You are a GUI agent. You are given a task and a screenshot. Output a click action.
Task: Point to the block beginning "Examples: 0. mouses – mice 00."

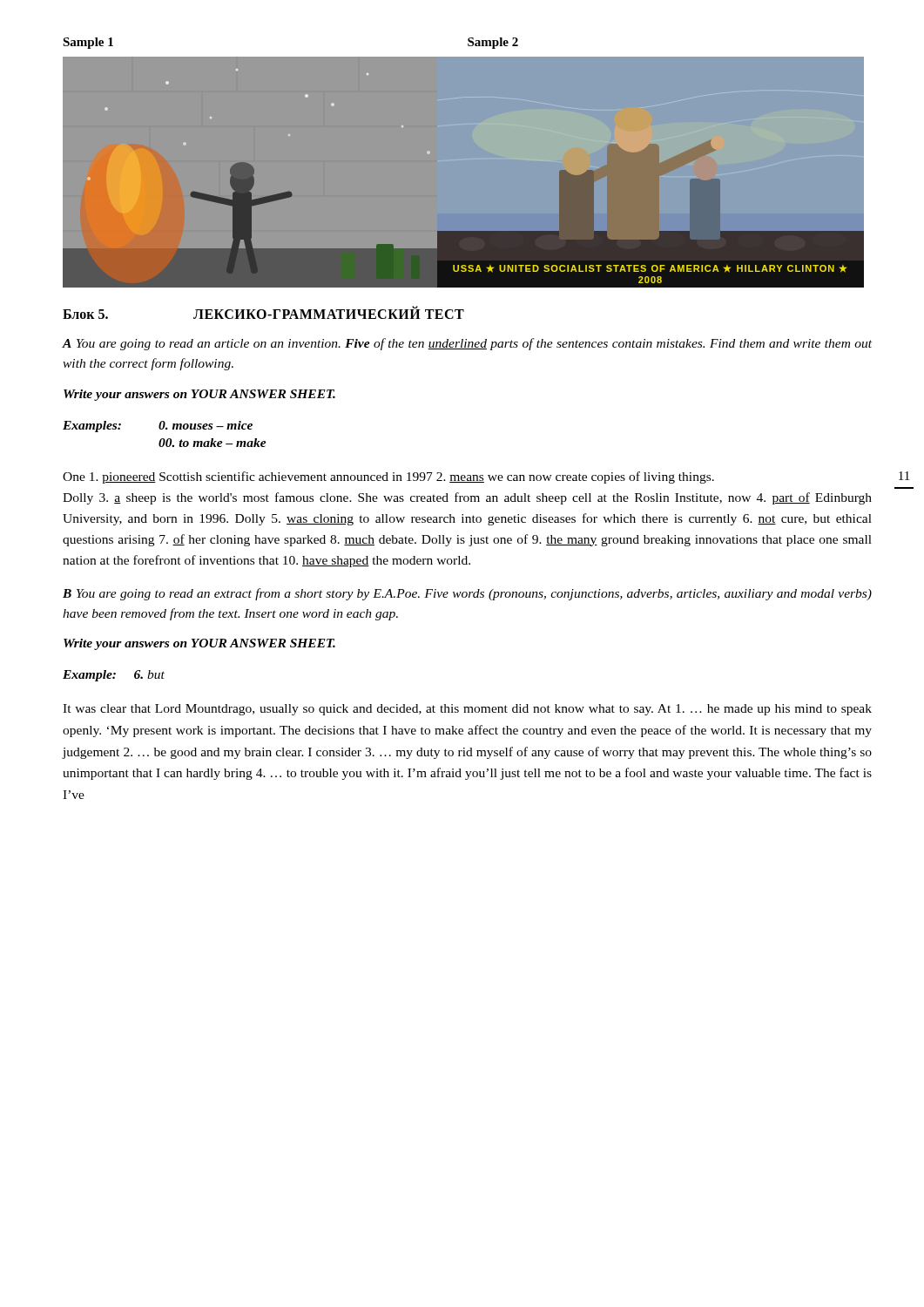158,427
